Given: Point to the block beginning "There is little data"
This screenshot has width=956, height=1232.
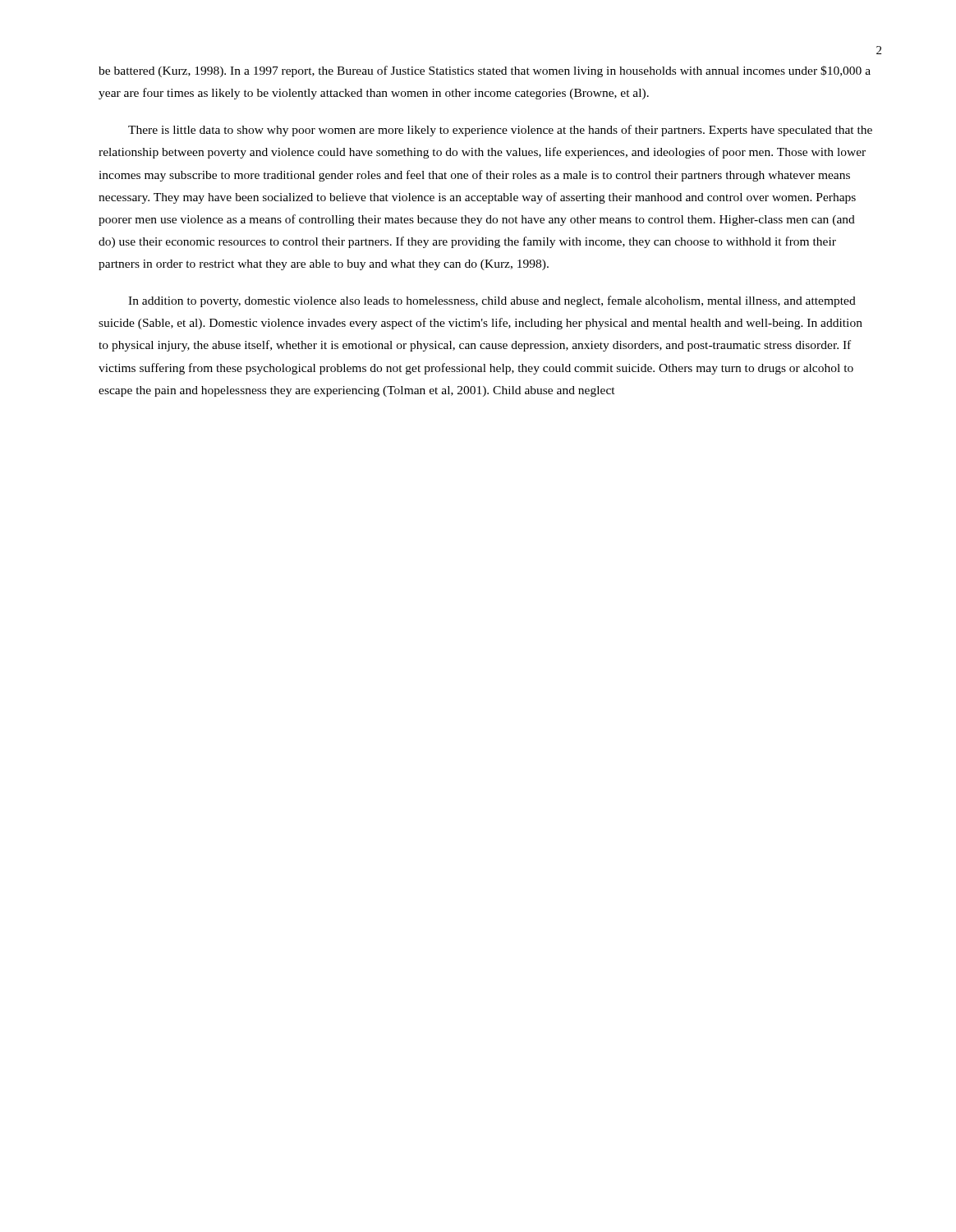Looking at the screenshot, I should coord(486,196).
